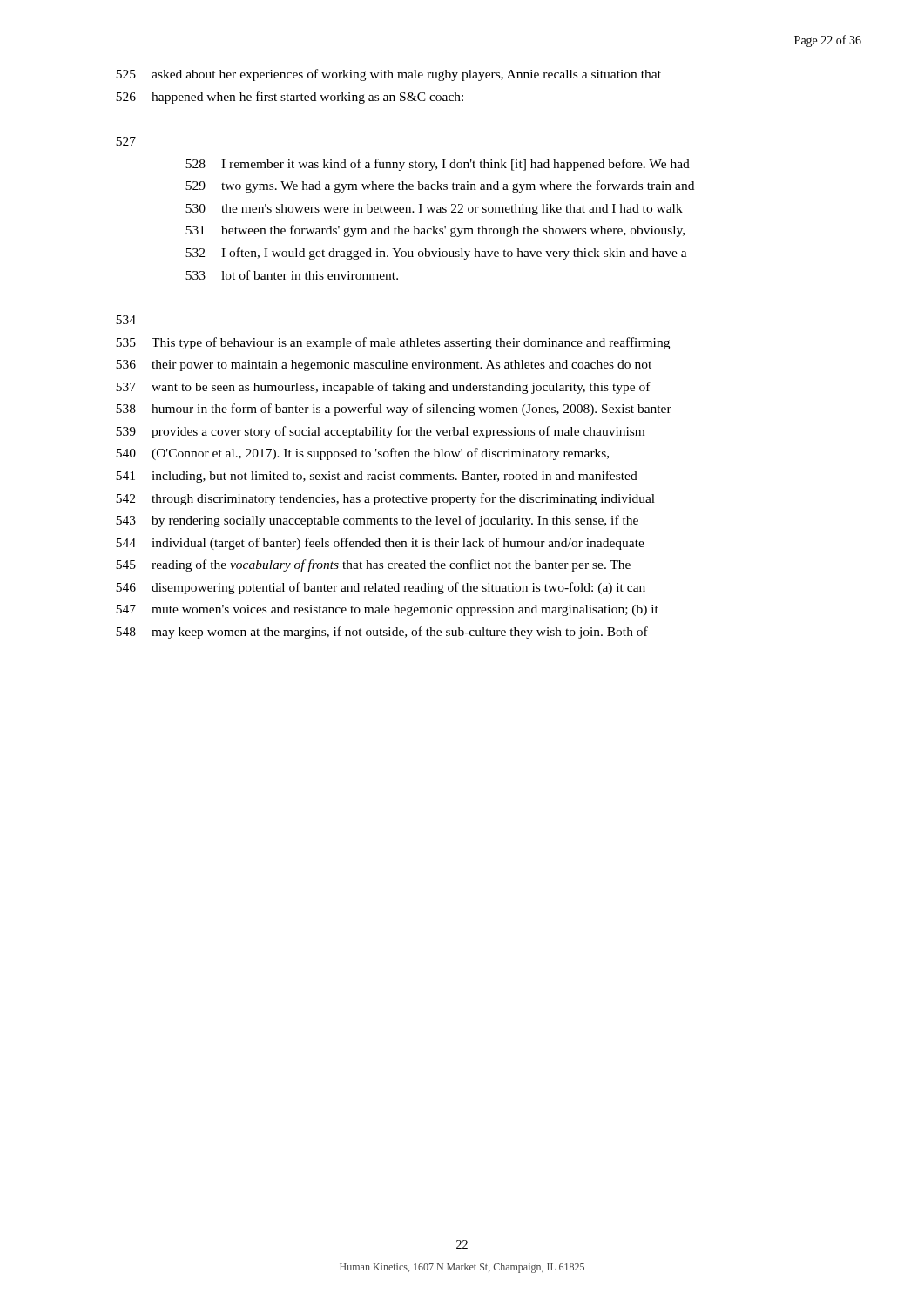Click the passage that begins "535 This type"

pyautogui.click(x=477, y=487)
